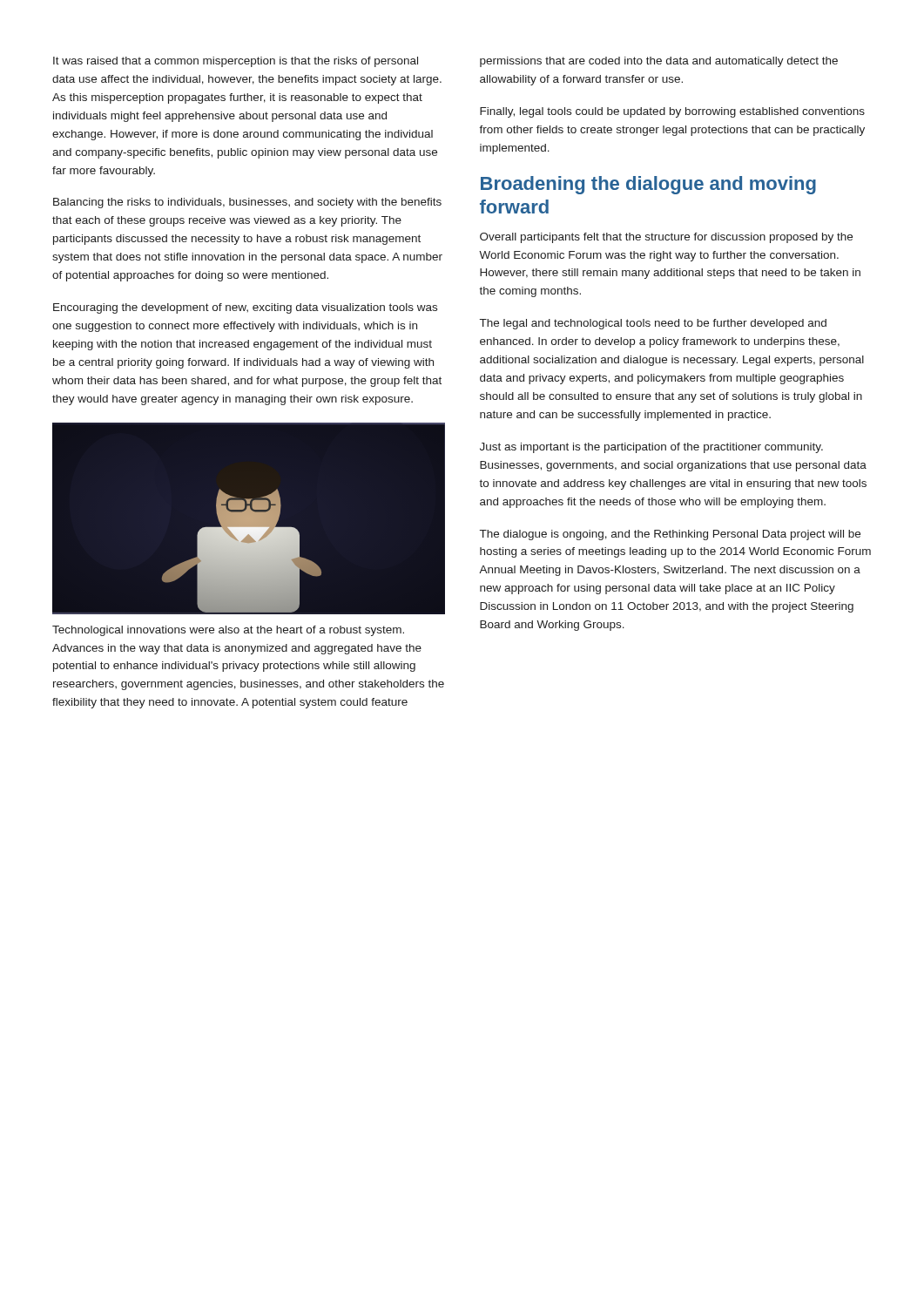
Task: Point to "Broadening the dialogue and moving forward"
Action: [x=648, y=195]
